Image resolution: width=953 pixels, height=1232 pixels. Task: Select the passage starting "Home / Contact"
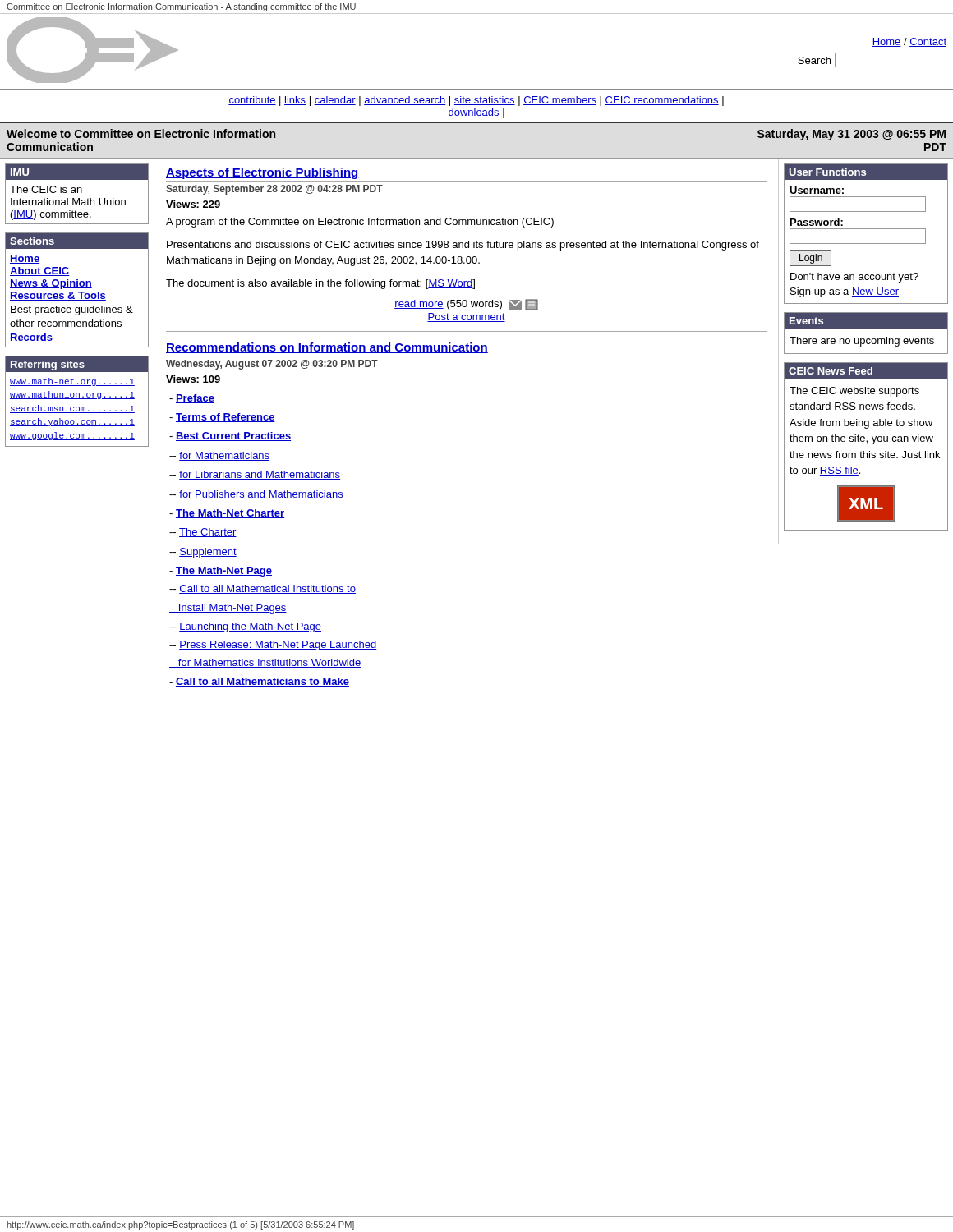click(909, 42)
